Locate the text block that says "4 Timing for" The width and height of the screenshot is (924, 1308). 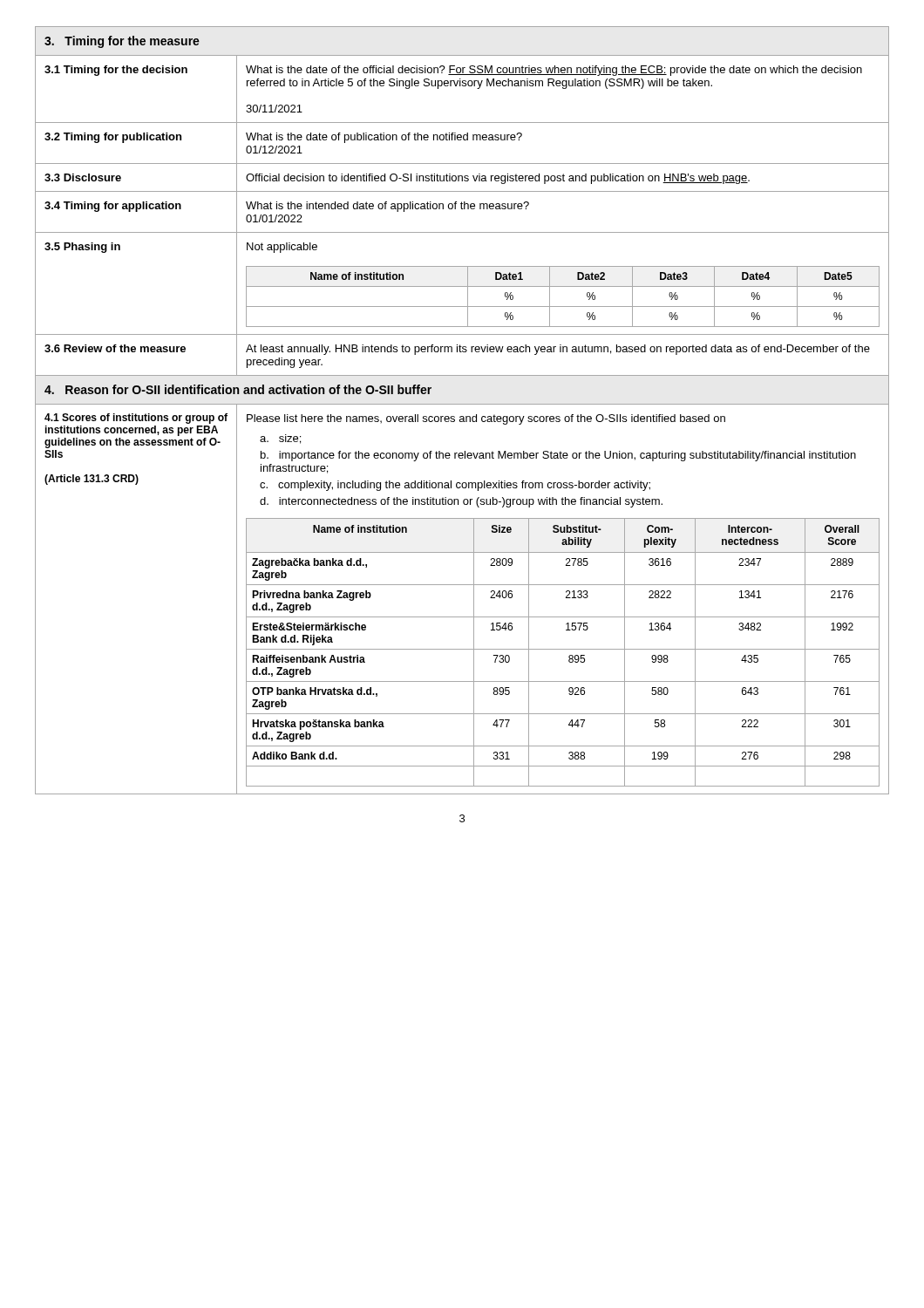(113, 205)
